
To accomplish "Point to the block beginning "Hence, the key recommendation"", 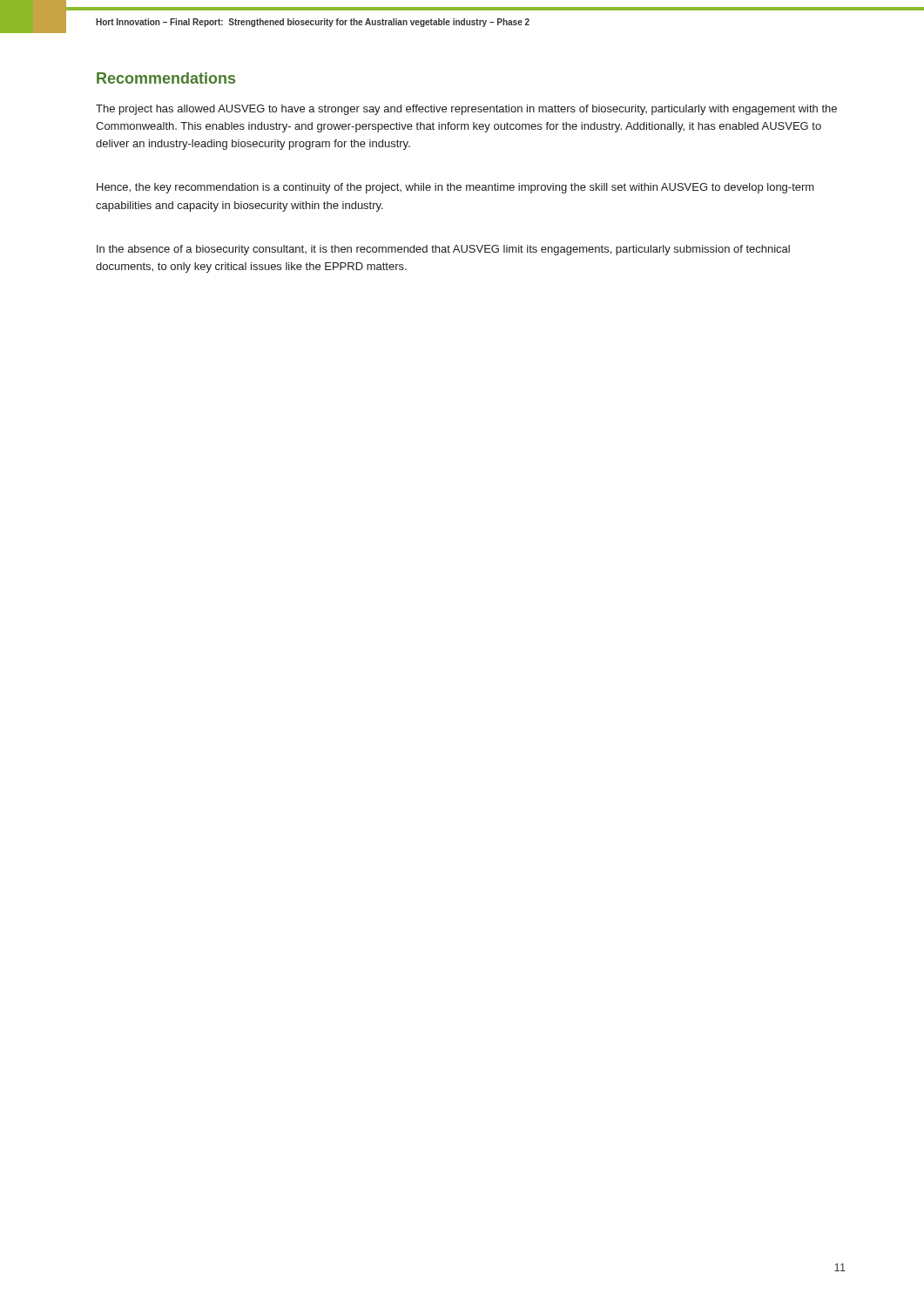I will coord(455,196).
